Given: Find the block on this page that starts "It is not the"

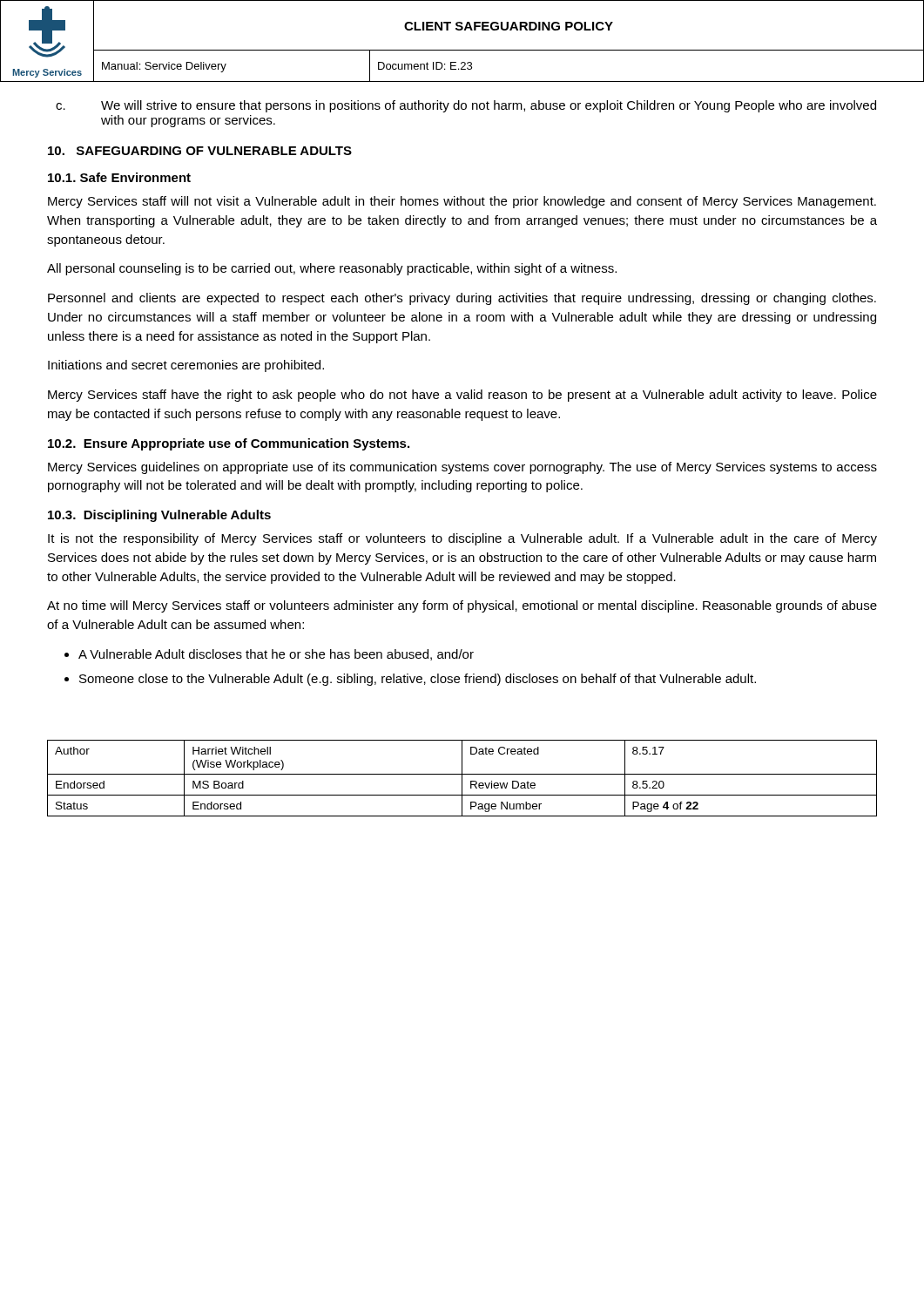Looking at the screenshot, I should click(x=462, y=557).
